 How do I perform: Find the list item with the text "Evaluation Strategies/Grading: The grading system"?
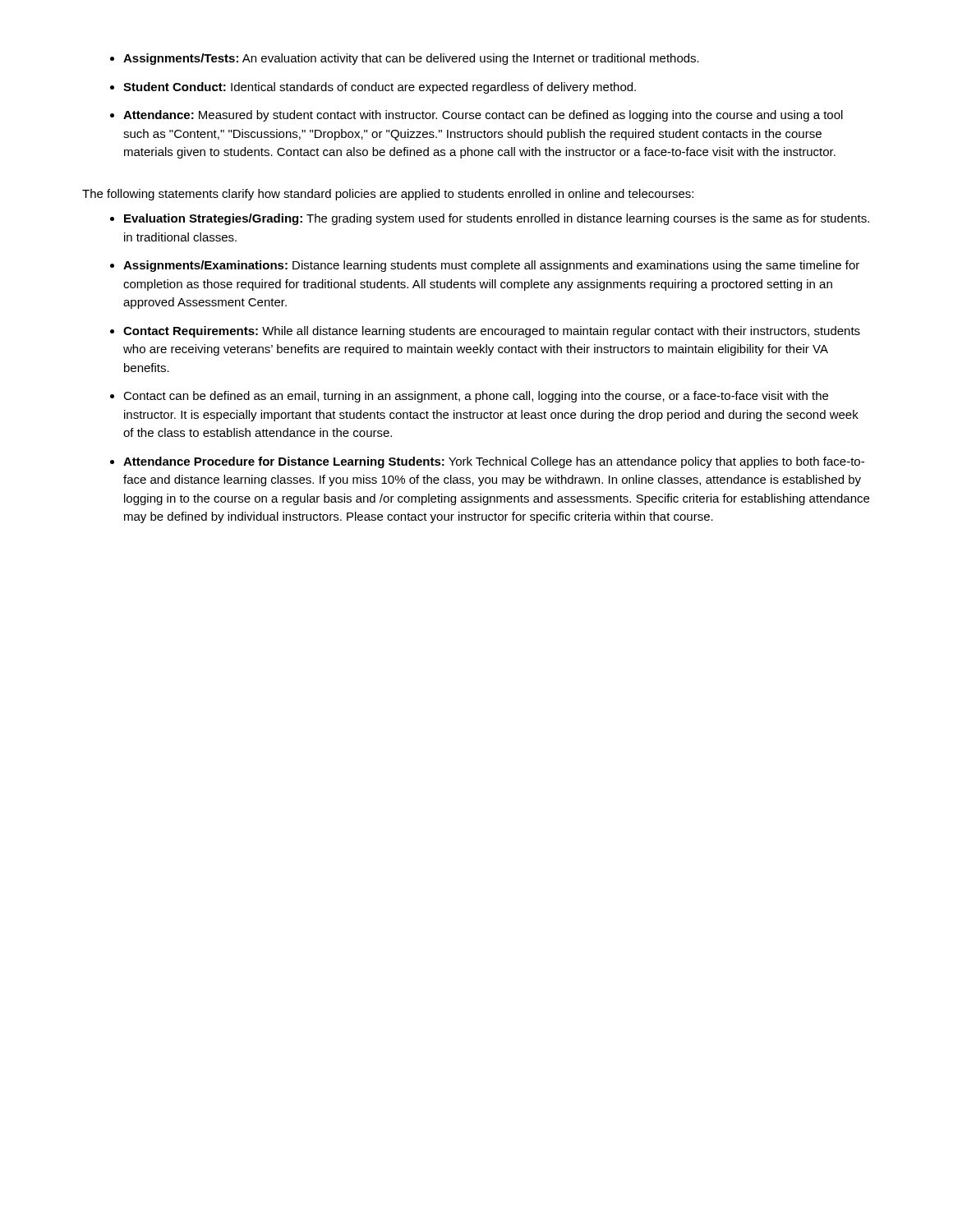[497, 227]
